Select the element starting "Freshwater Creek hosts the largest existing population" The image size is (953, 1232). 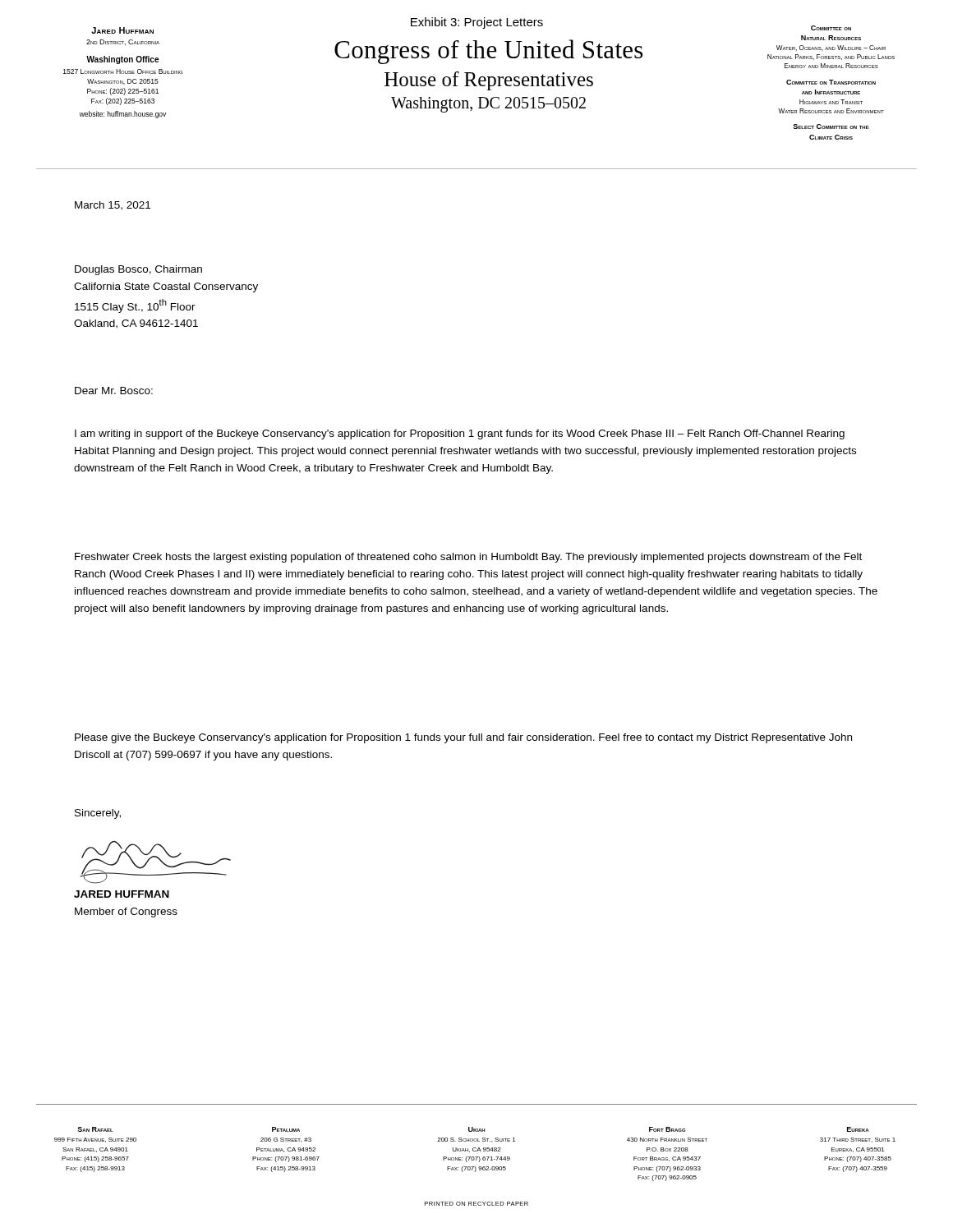pyautogui.click(x=476, y=582)
